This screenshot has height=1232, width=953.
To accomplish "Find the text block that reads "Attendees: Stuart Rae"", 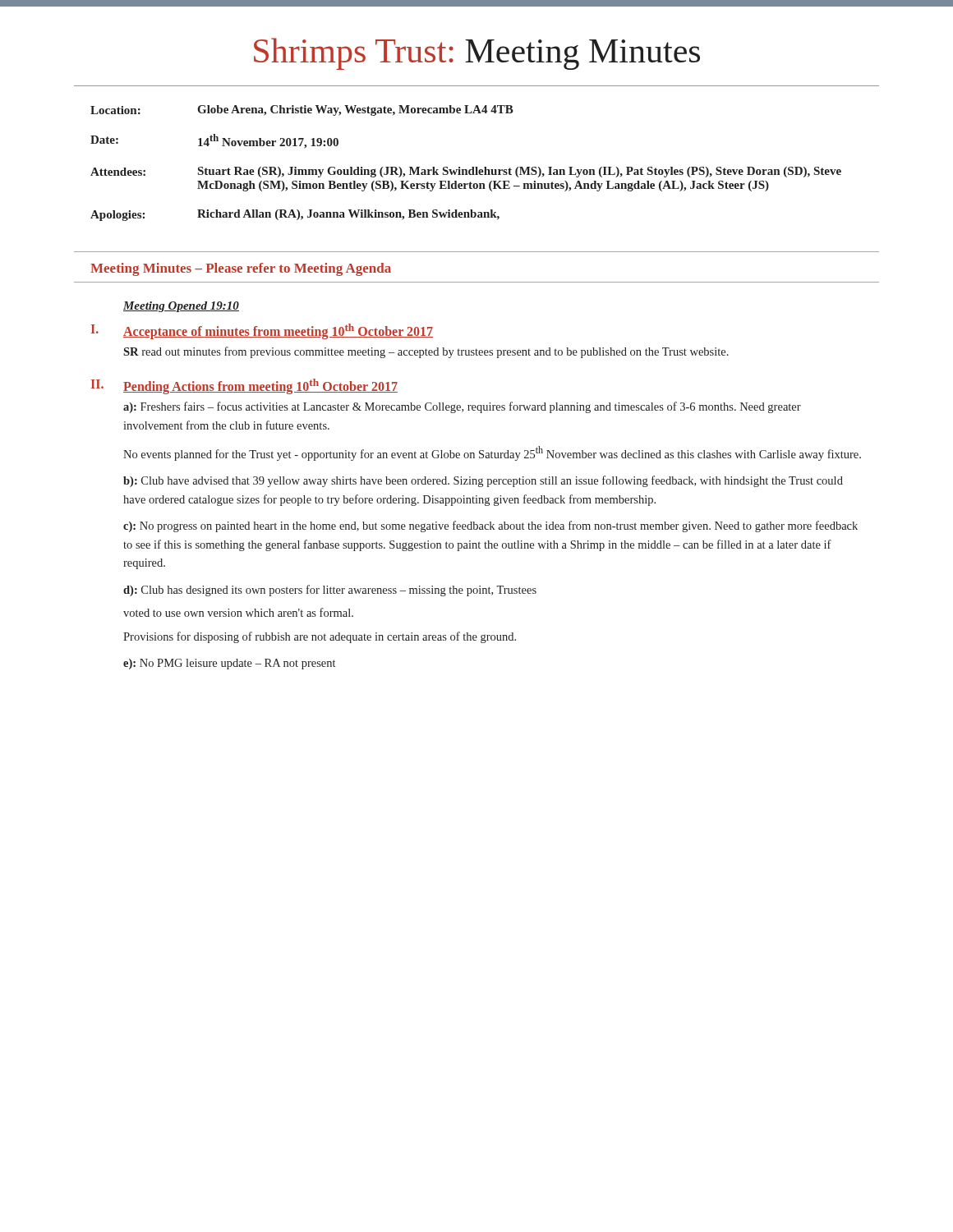I will 476,178.
